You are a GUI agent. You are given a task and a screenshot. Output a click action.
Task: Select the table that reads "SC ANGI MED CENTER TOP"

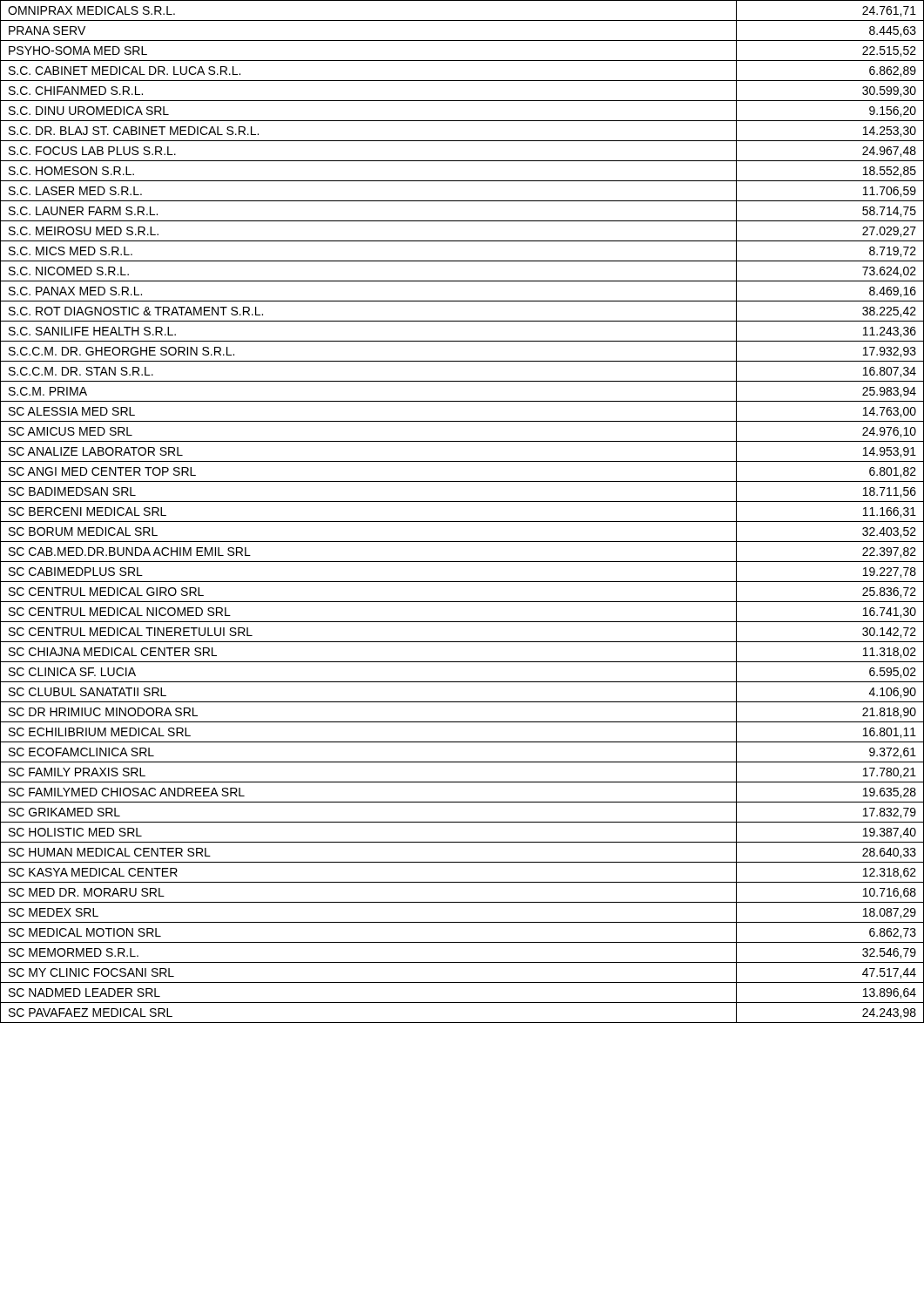point(462,511)
